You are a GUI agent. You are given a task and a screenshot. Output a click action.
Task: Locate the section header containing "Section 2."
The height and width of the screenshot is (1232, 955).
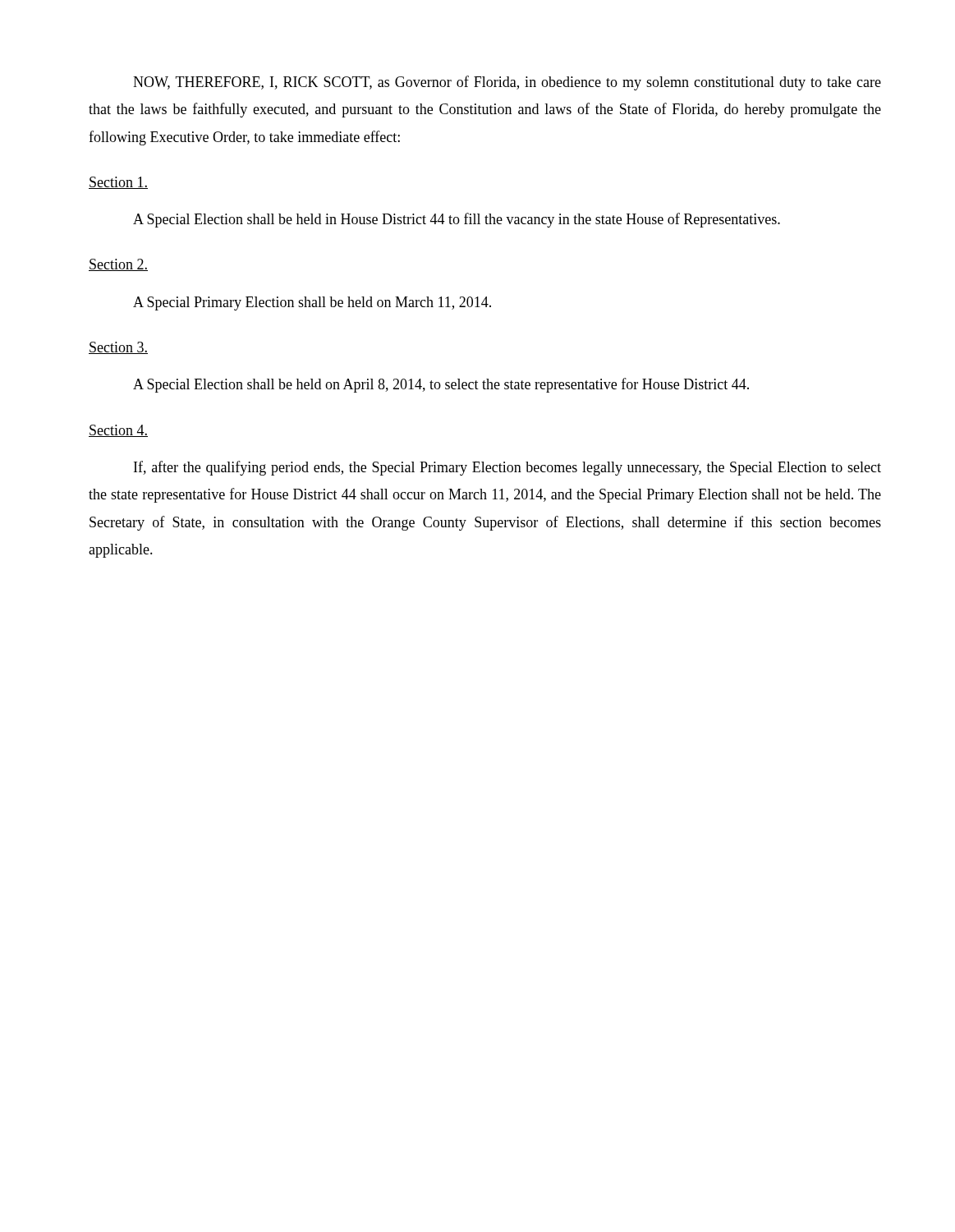pyautogui.click(x=118, y=265)
